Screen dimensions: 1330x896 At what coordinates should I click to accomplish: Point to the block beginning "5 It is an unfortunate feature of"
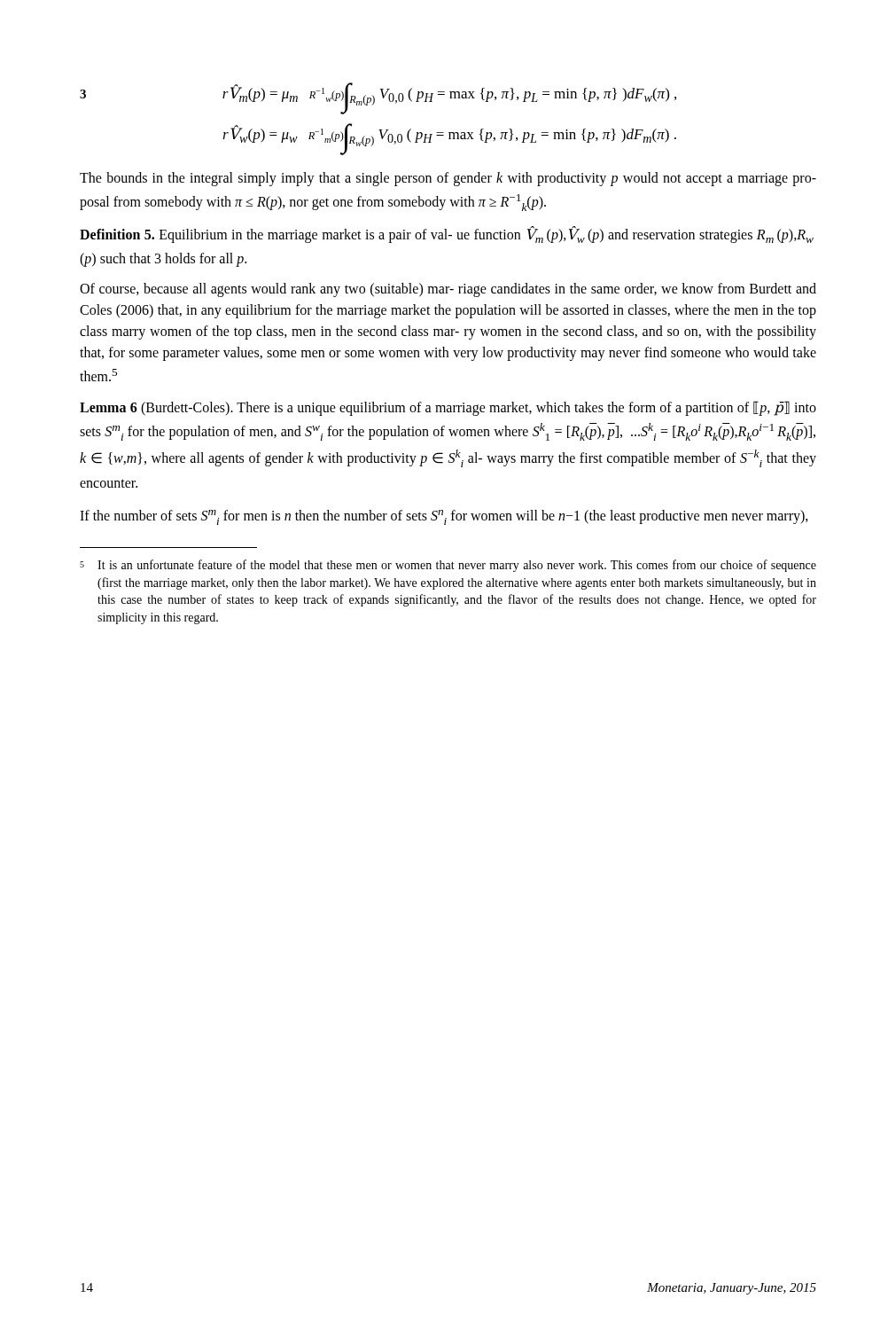[x=448, y=592]
